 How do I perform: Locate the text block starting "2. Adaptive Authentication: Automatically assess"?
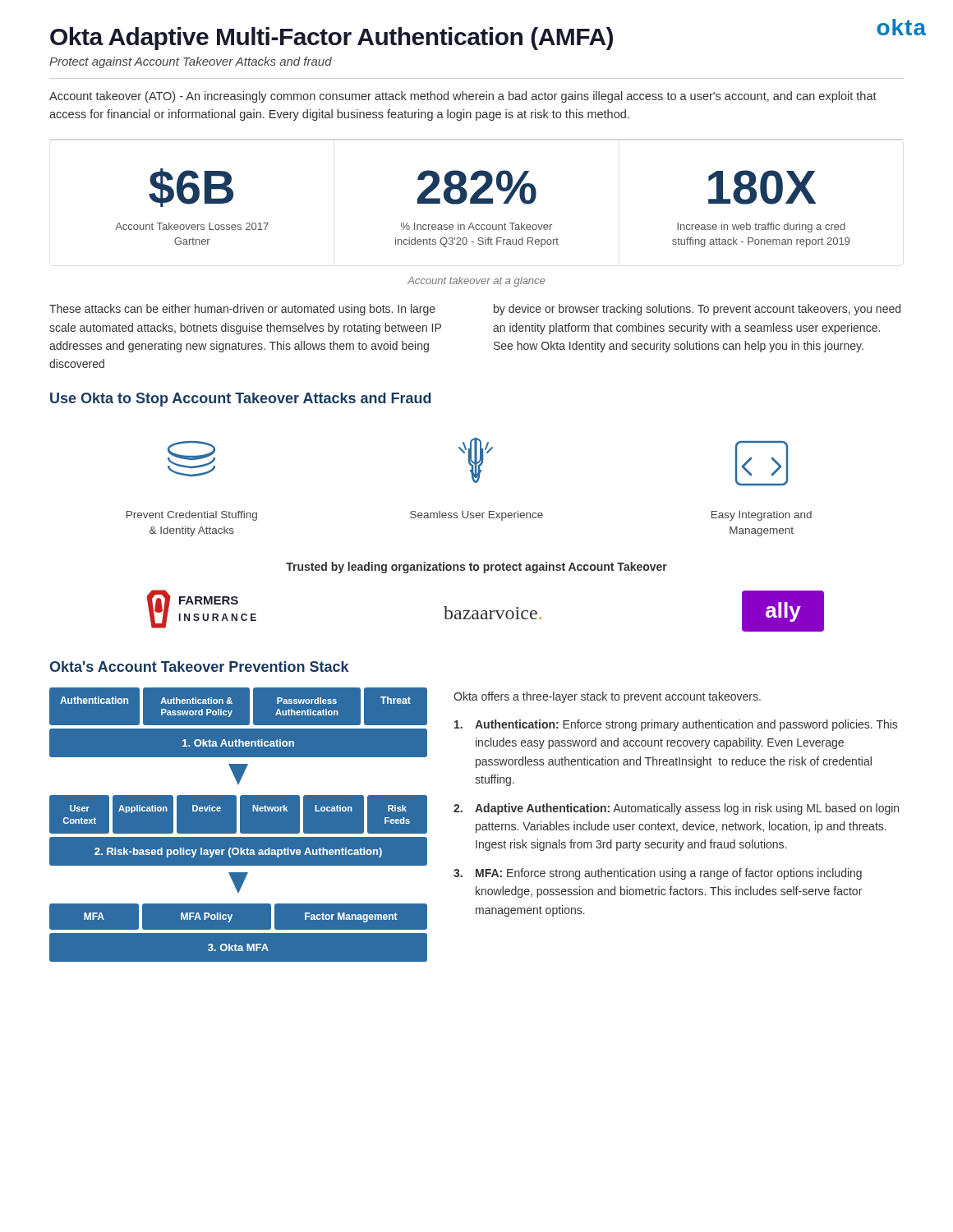679,826
